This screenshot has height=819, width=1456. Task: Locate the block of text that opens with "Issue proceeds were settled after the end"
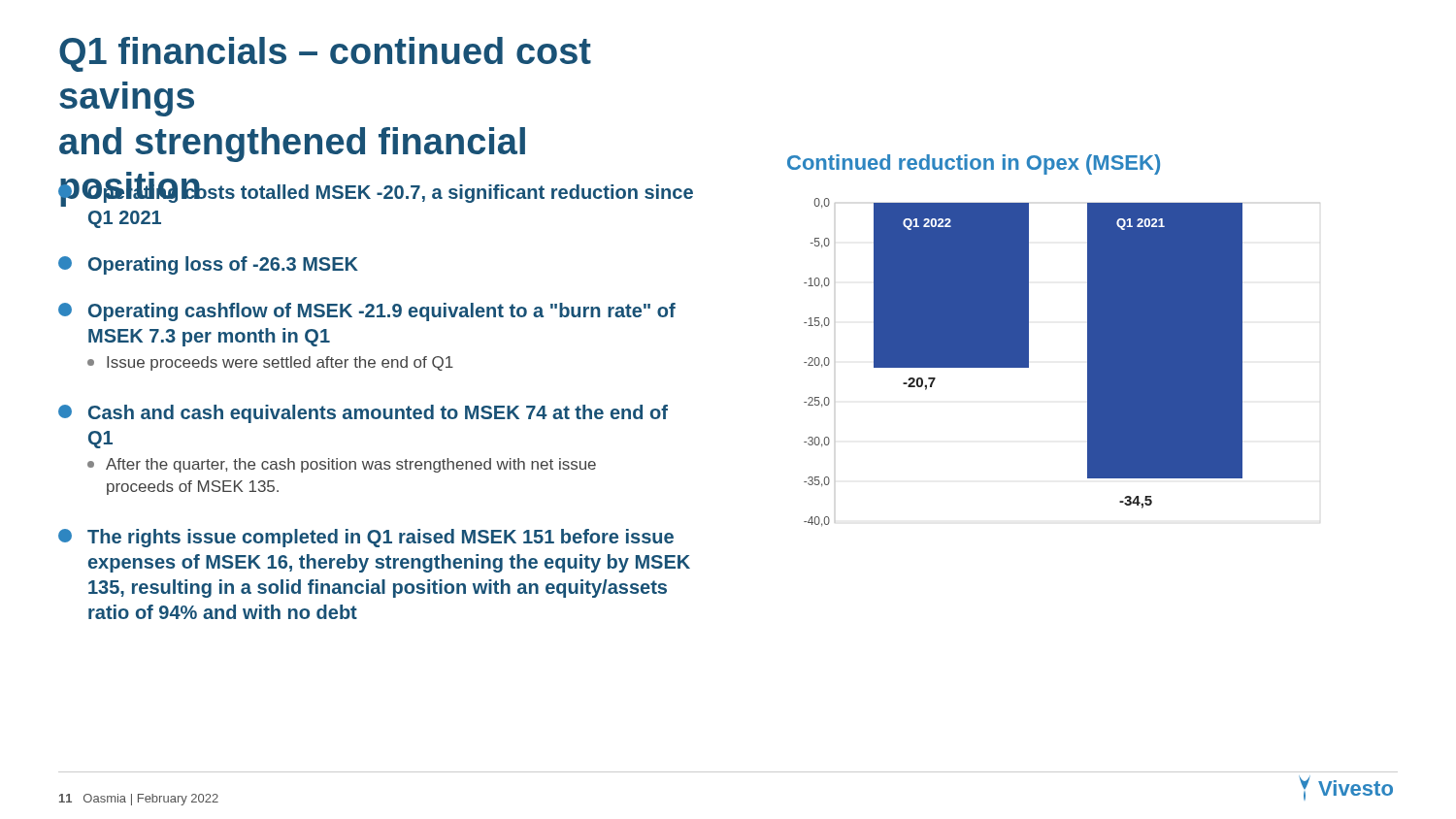tap(270, 363)
